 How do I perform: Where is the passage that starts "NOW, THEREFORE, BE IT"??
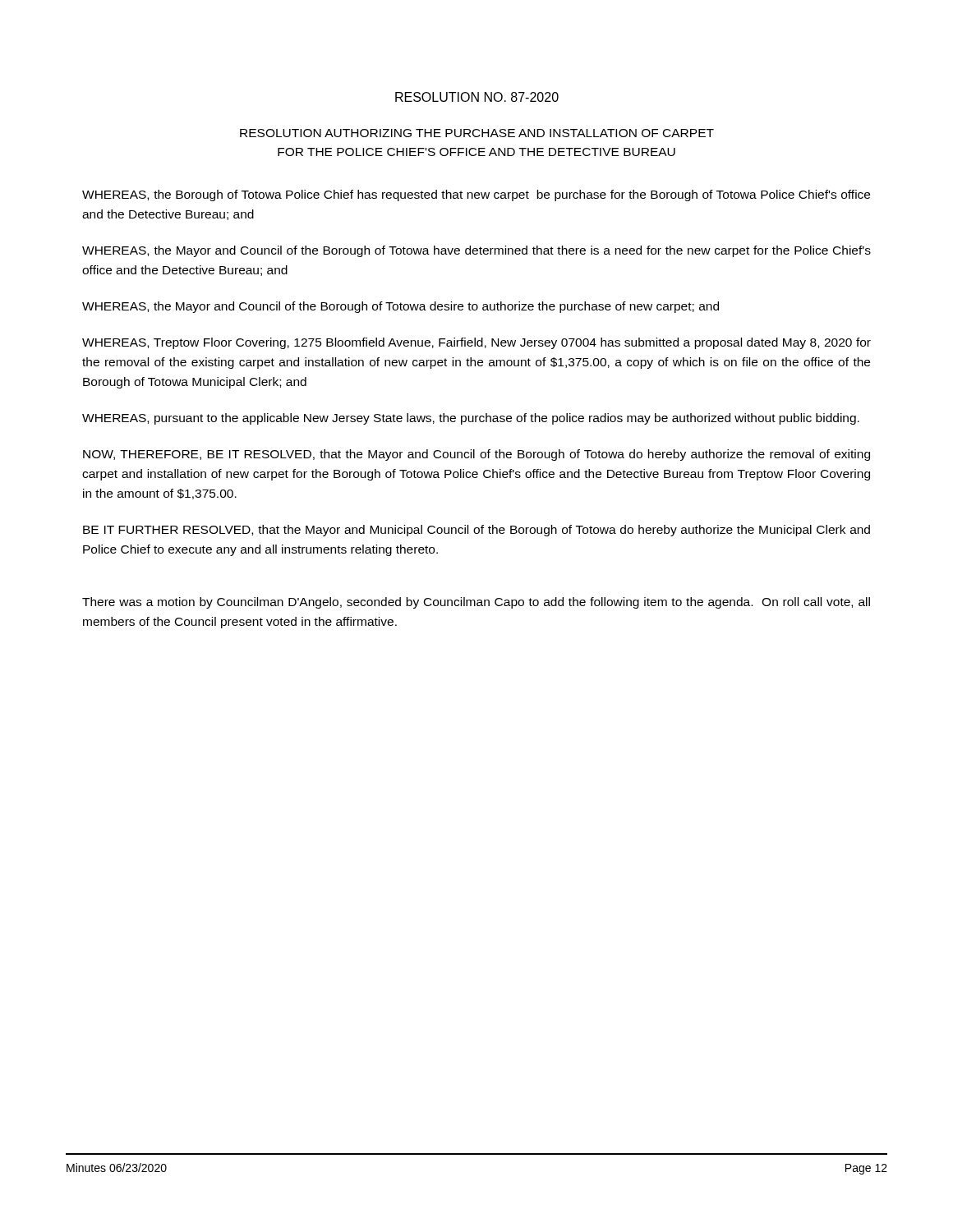tap(476, 473)
